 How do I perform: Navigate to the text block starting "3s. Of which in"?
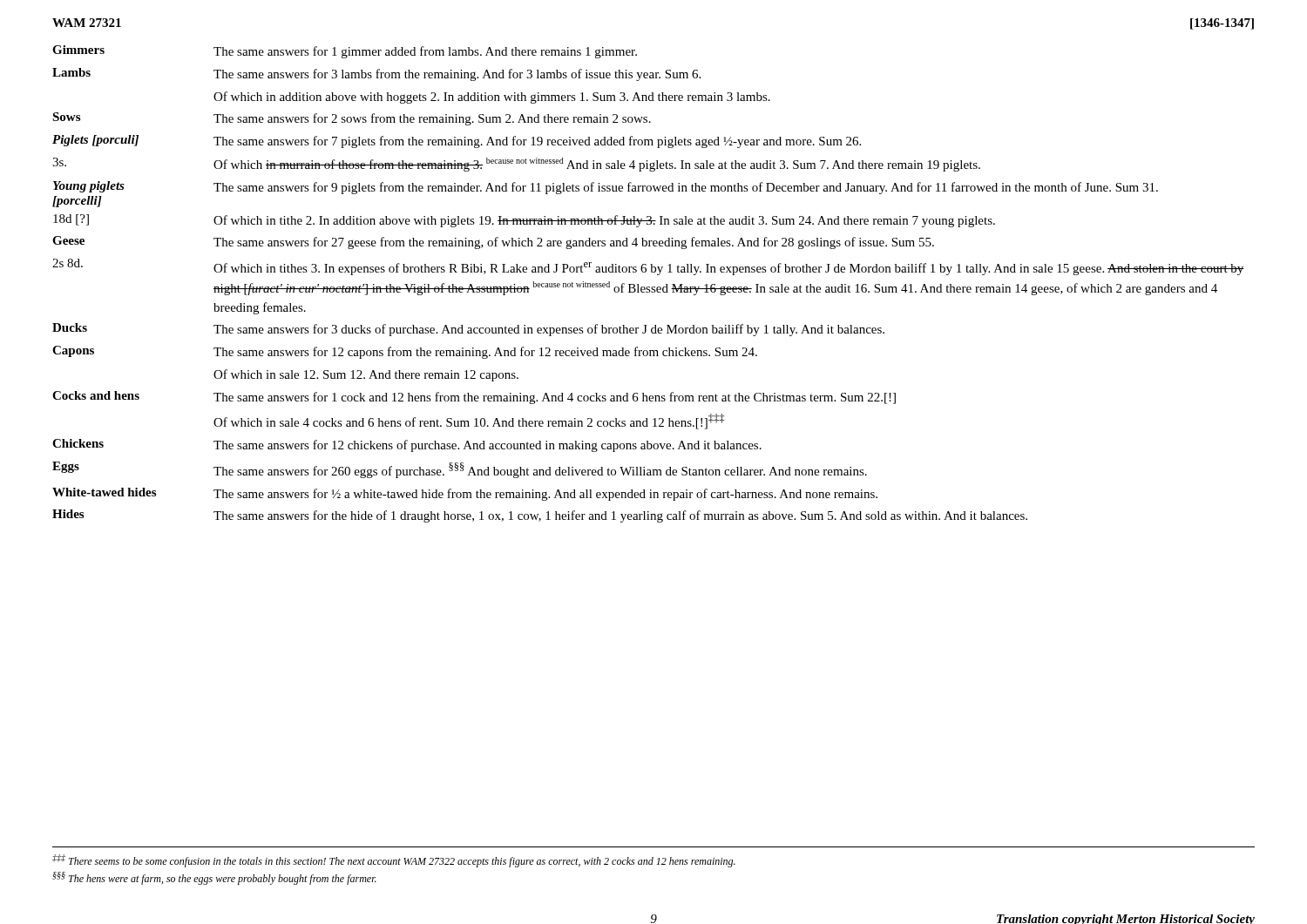[x=654, y=165]
